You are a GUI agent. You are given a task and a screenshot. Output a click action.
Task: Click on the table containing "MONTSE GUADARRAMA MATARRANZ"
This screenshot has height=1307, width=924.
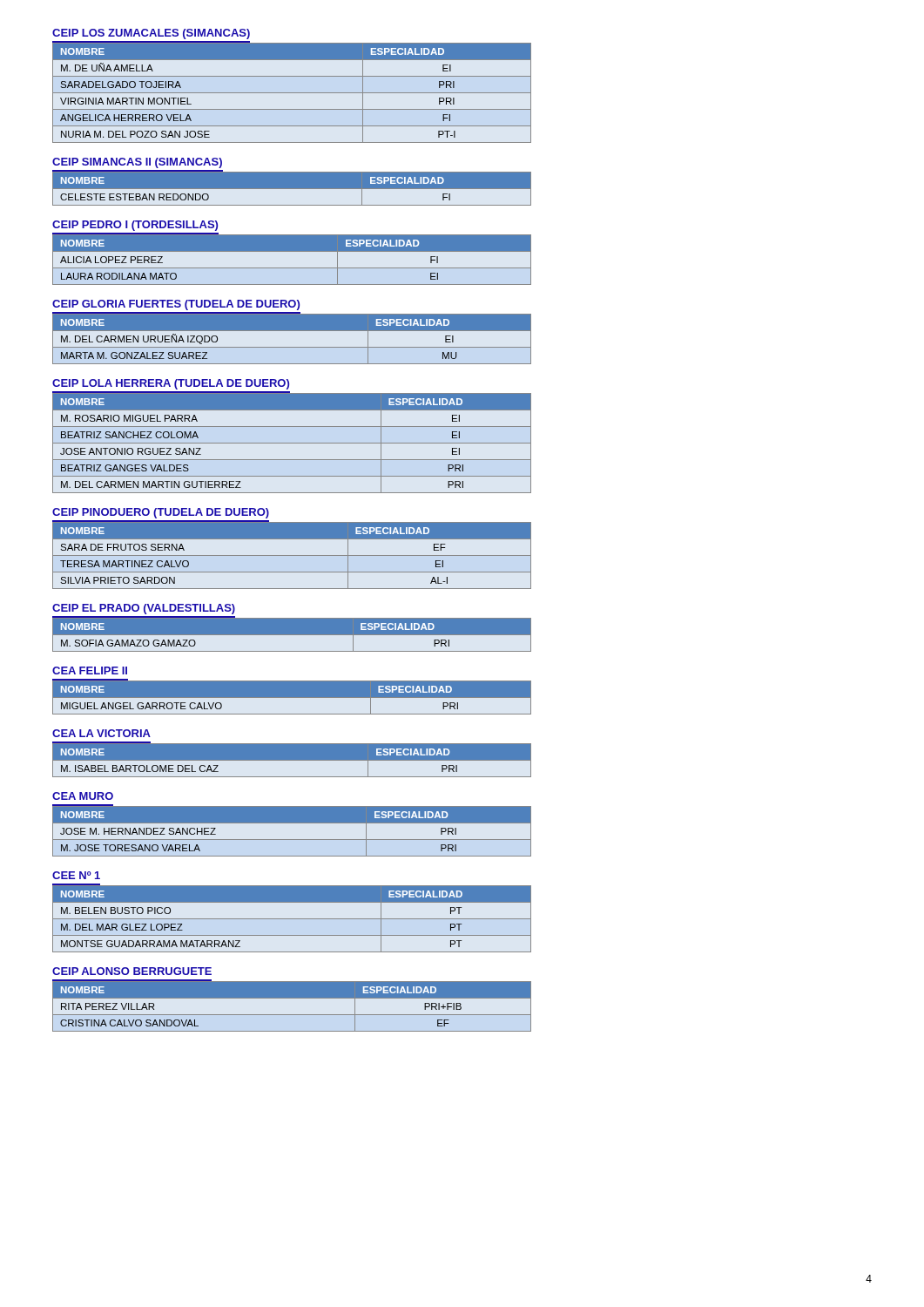click(x=462, y=919)
